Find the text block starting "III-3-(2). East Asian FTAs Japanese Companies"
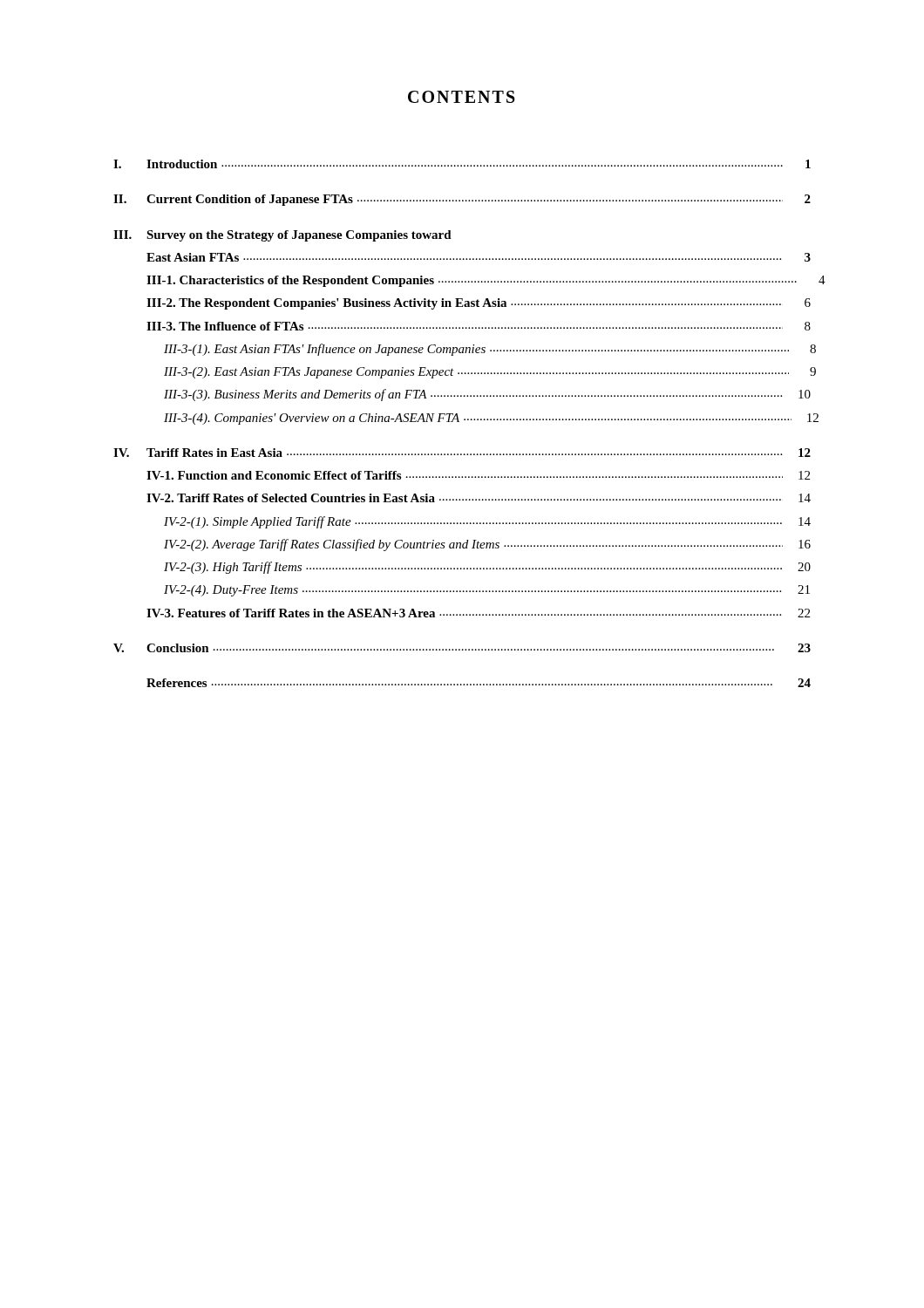Viewport: 924px width, 1308px height. pyautogui.click(x=487, y=372)
